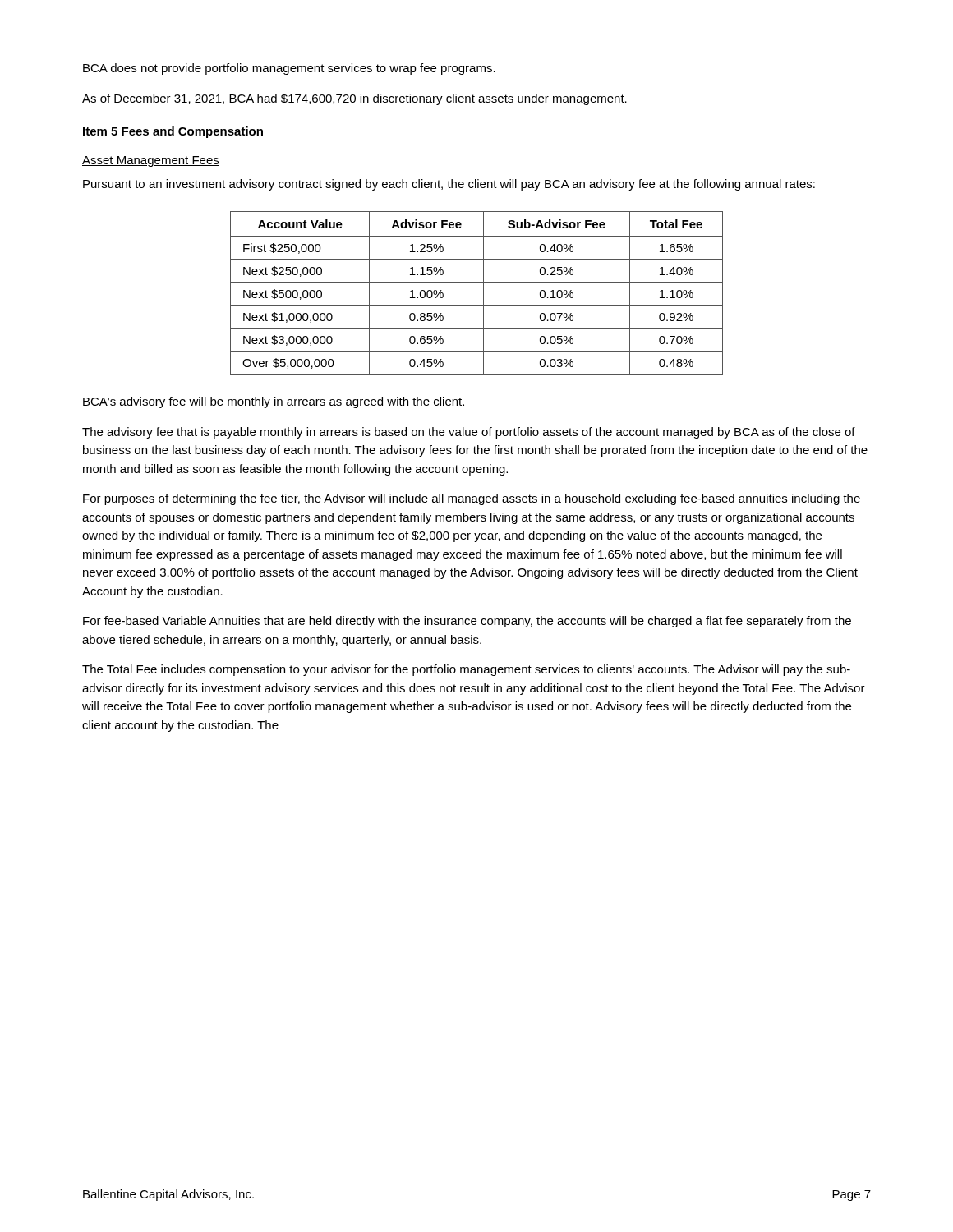This screenshot has height=1232, width=953.
Task: Where is the passage that starts "For purposes of determining the"?
Action: (x=471, y=544)
